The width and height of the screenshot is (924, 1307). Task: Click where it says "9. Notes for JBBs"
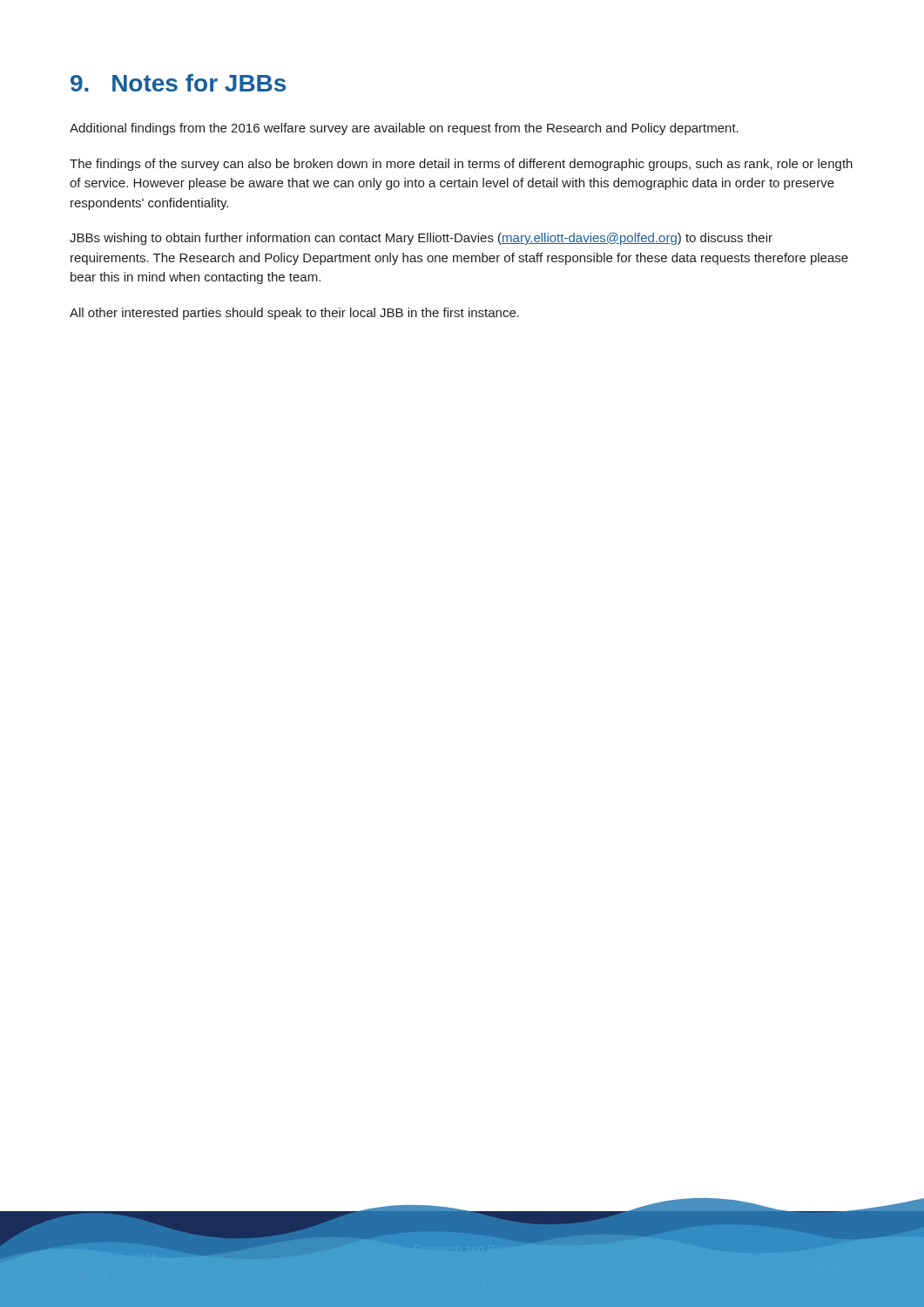pos(178,83)
